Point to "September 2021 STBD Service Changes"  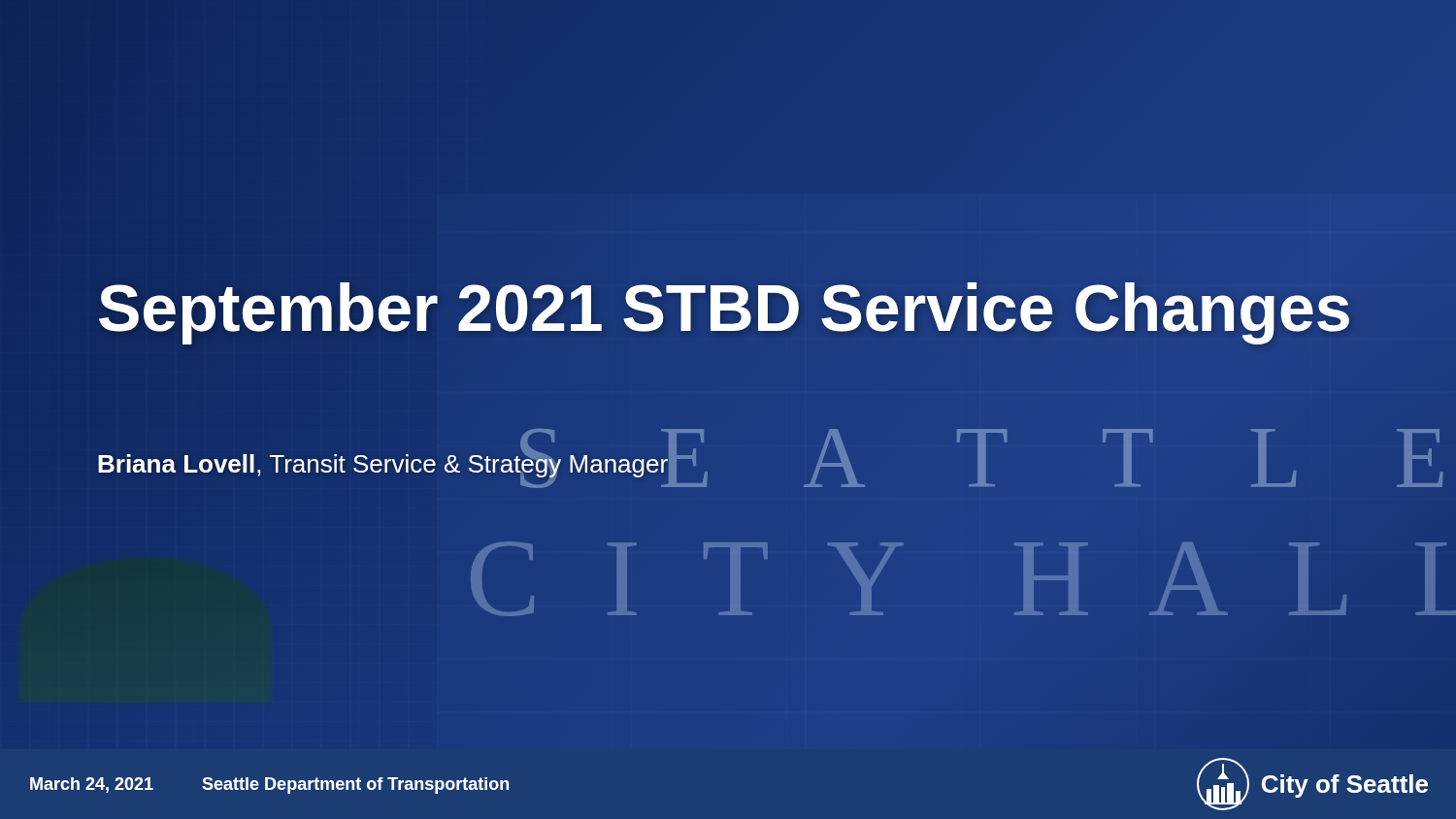pyautogui.click(x=728, y=308)
